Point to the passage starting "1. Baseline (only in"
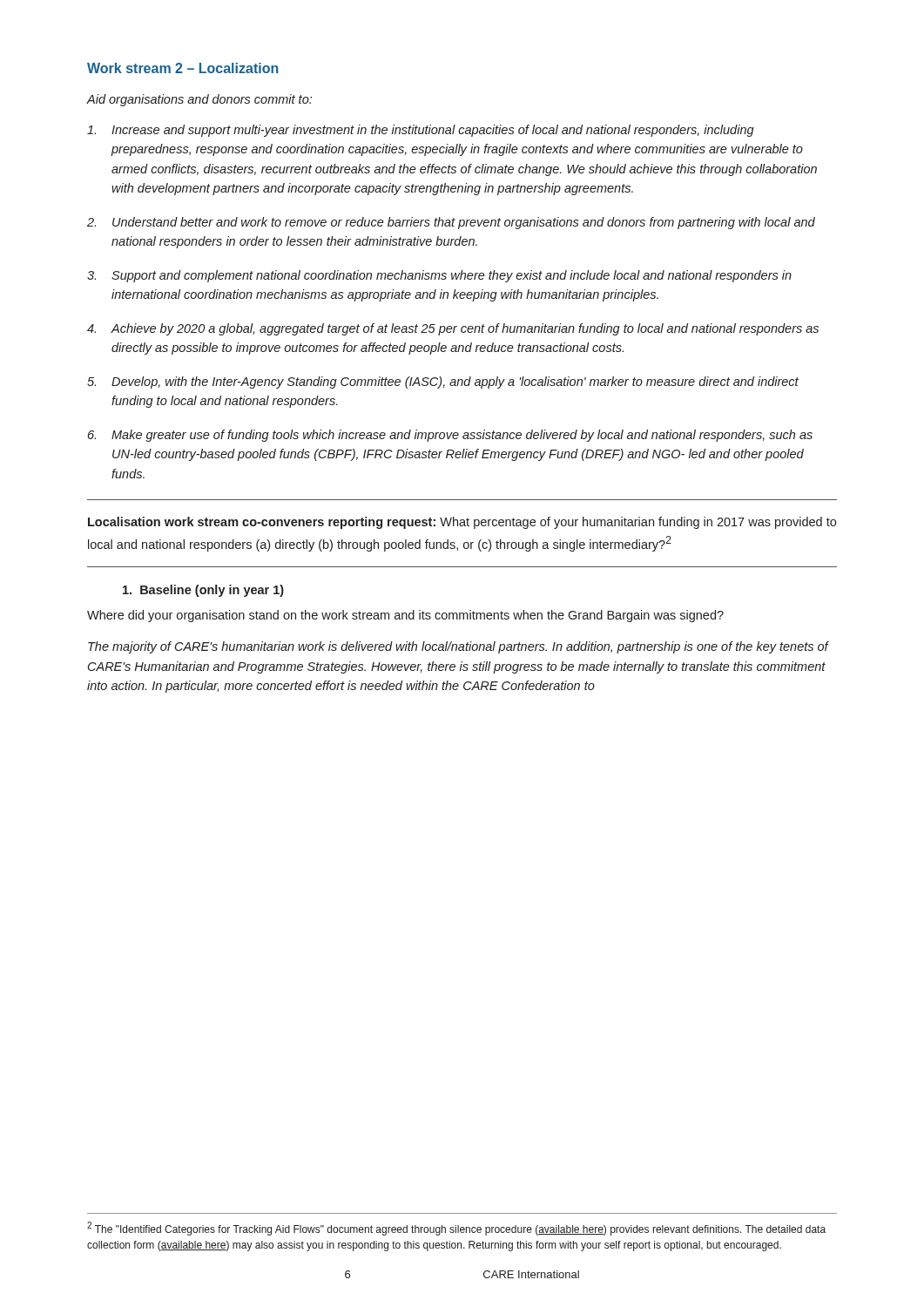The image size is (924, 1307). (x=203, y=590)
